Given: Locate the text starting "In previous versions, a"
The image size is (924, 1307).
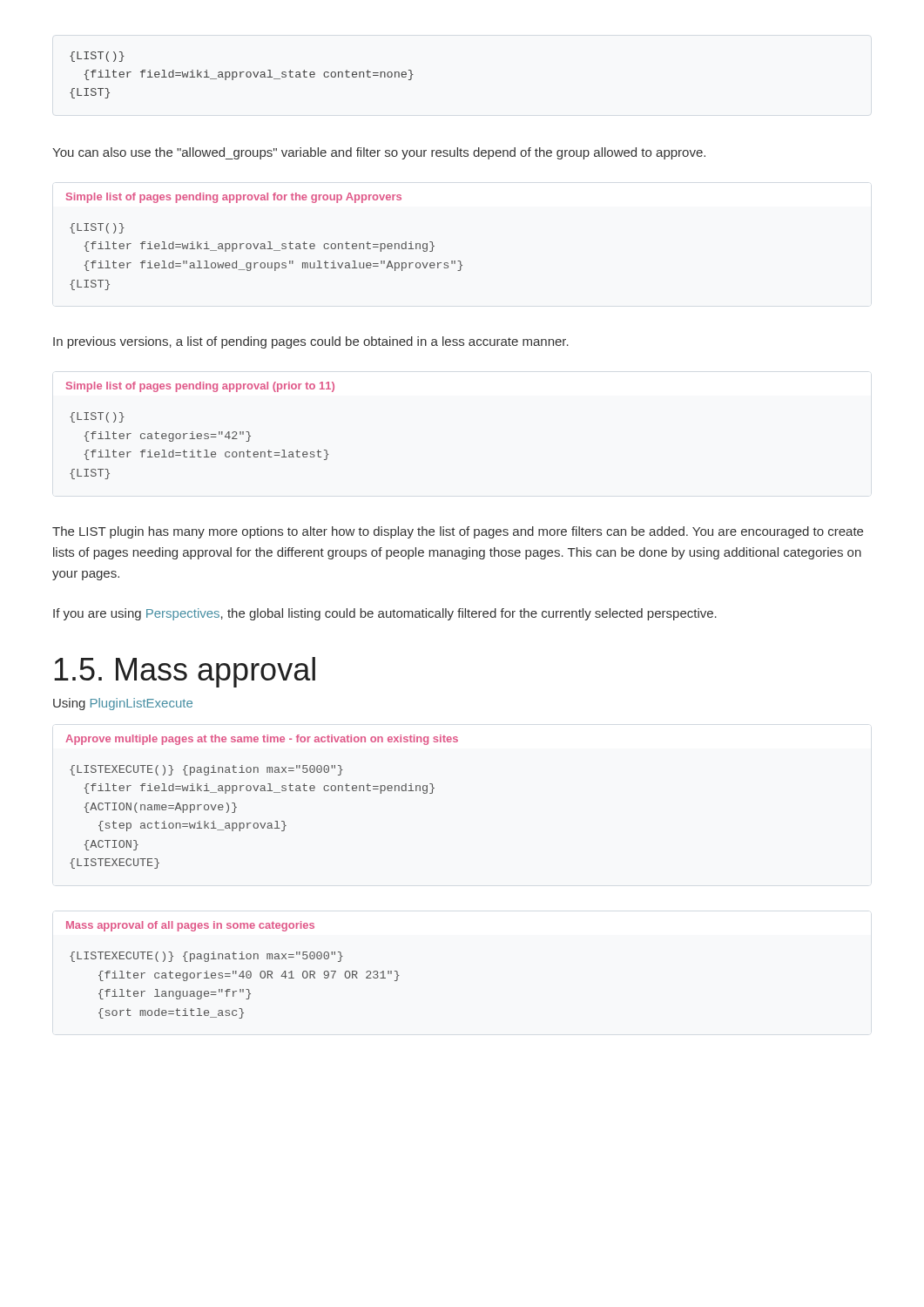Looking at the screenshot, I should [x=311, y=341].
